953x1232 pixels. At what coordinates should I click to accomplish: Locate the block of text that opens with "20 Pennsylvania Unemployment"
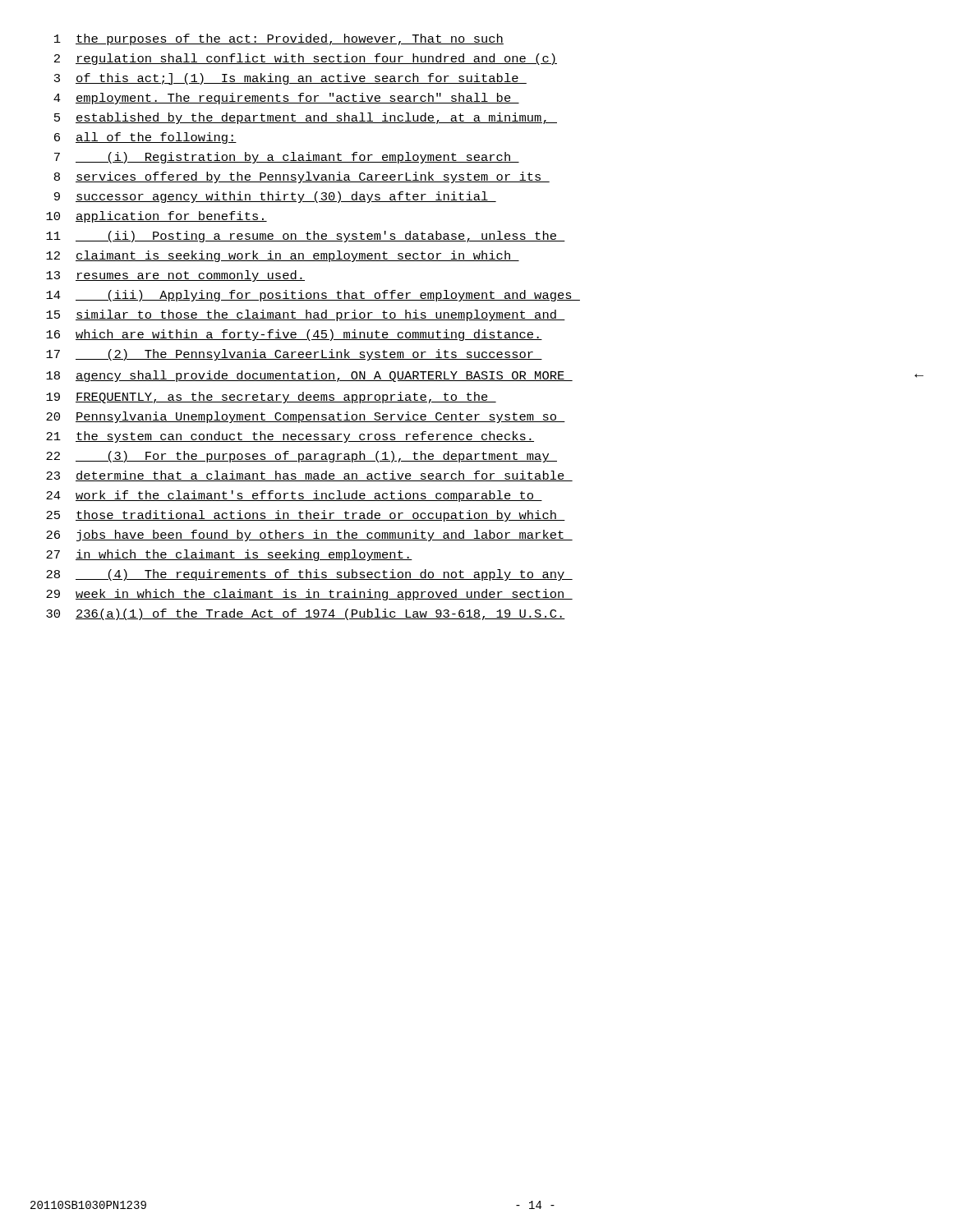tap(476, 417)
